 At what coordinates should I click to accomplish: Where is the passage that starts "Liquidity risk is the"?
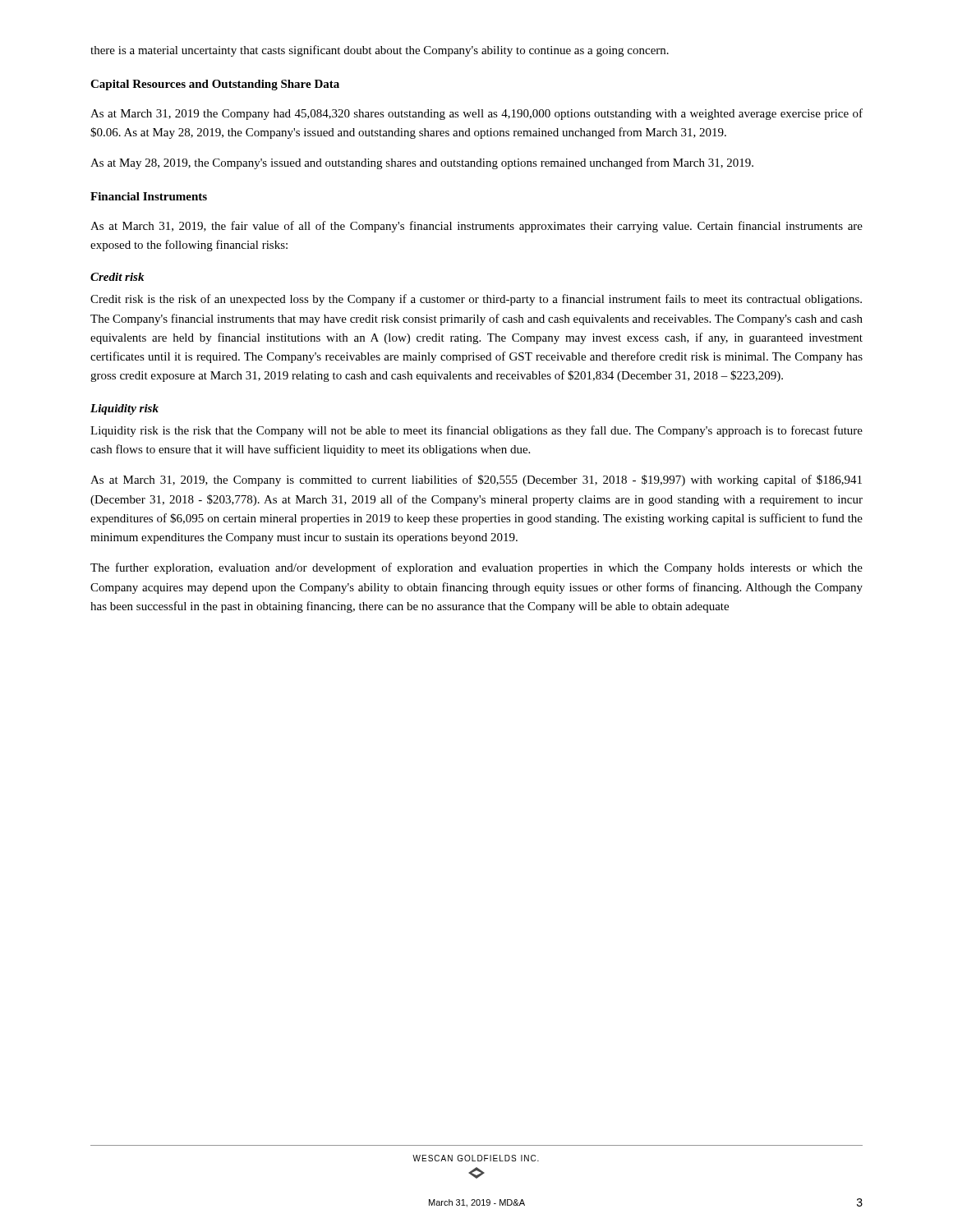click(x=476, y=440)
